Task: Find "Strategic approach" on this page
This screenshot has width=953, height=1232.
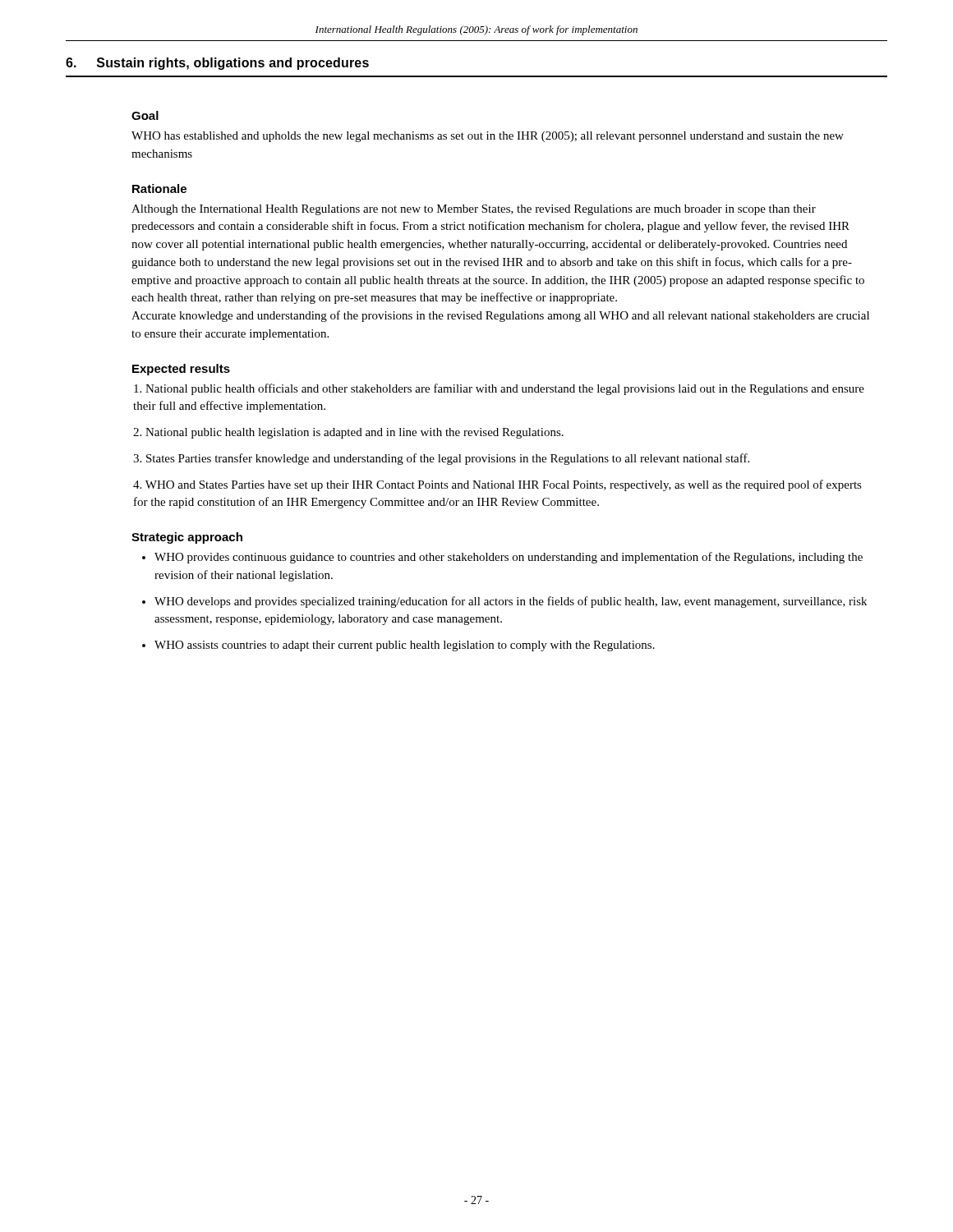Action: pyautogui.click(x=187, y=537)
